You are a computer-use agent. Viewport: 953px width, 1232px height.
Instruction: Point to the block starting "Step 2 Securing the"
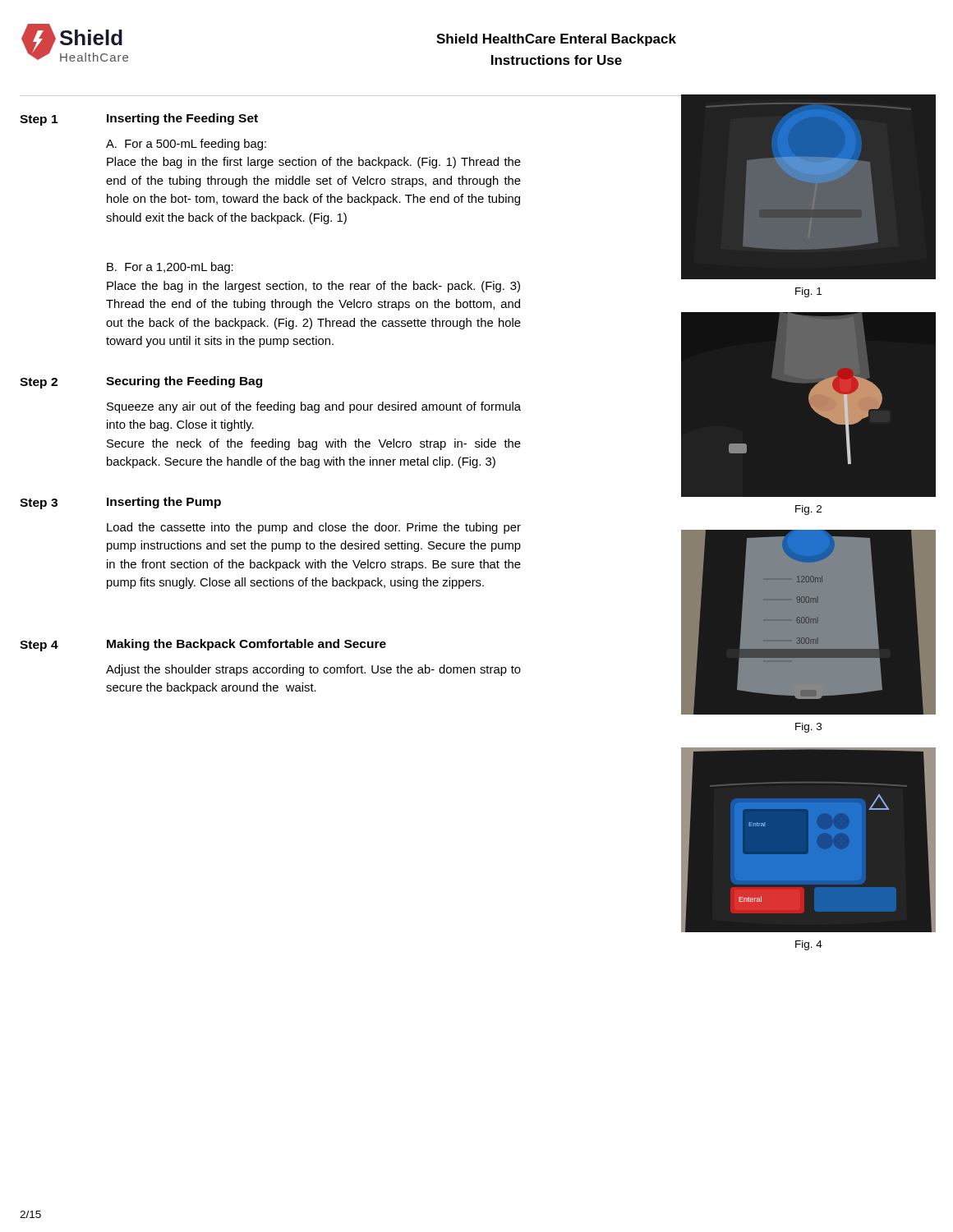[x=141, y=381]
